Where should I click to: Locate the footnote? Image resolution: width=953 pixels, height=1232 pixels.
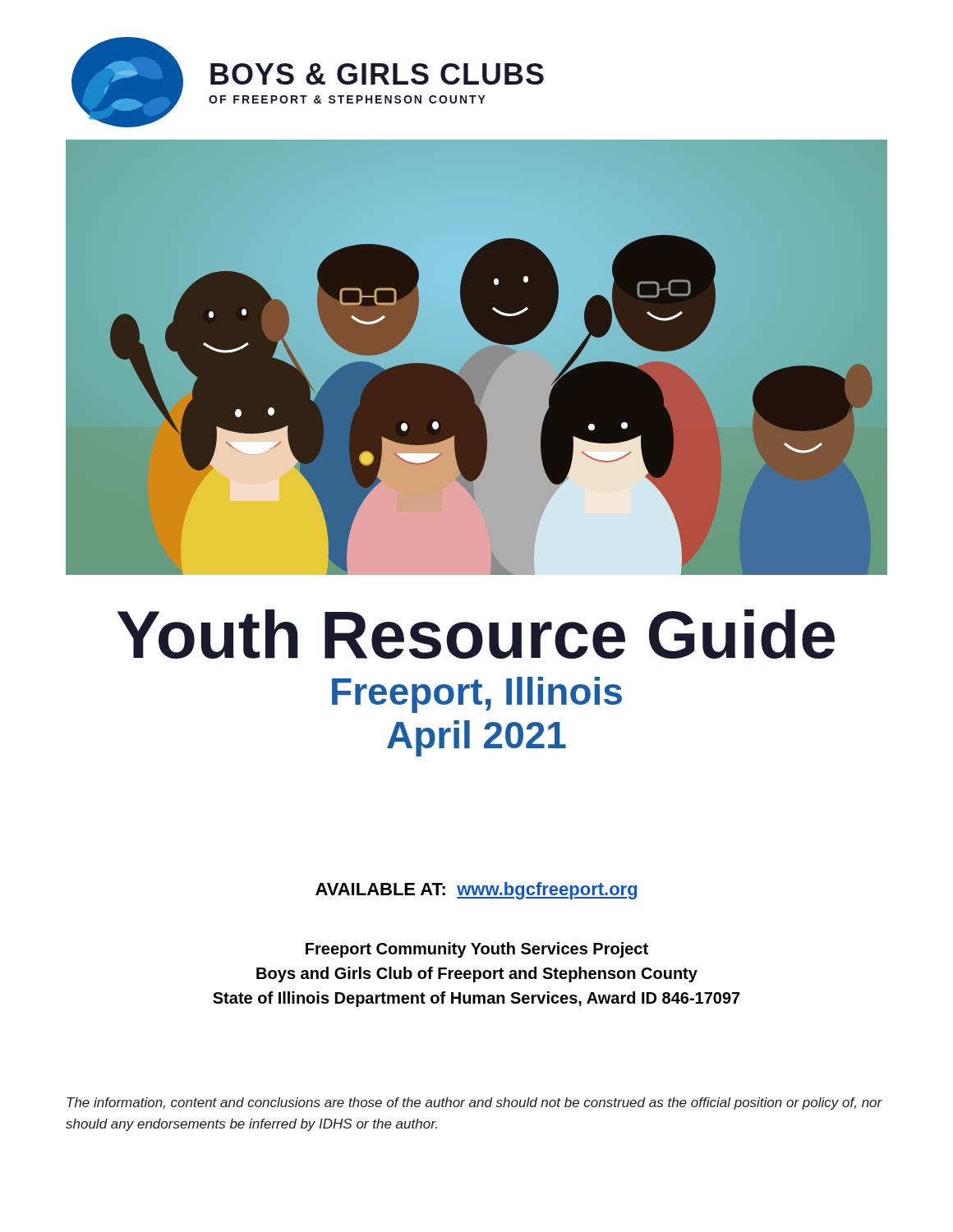coord(474,1113)
